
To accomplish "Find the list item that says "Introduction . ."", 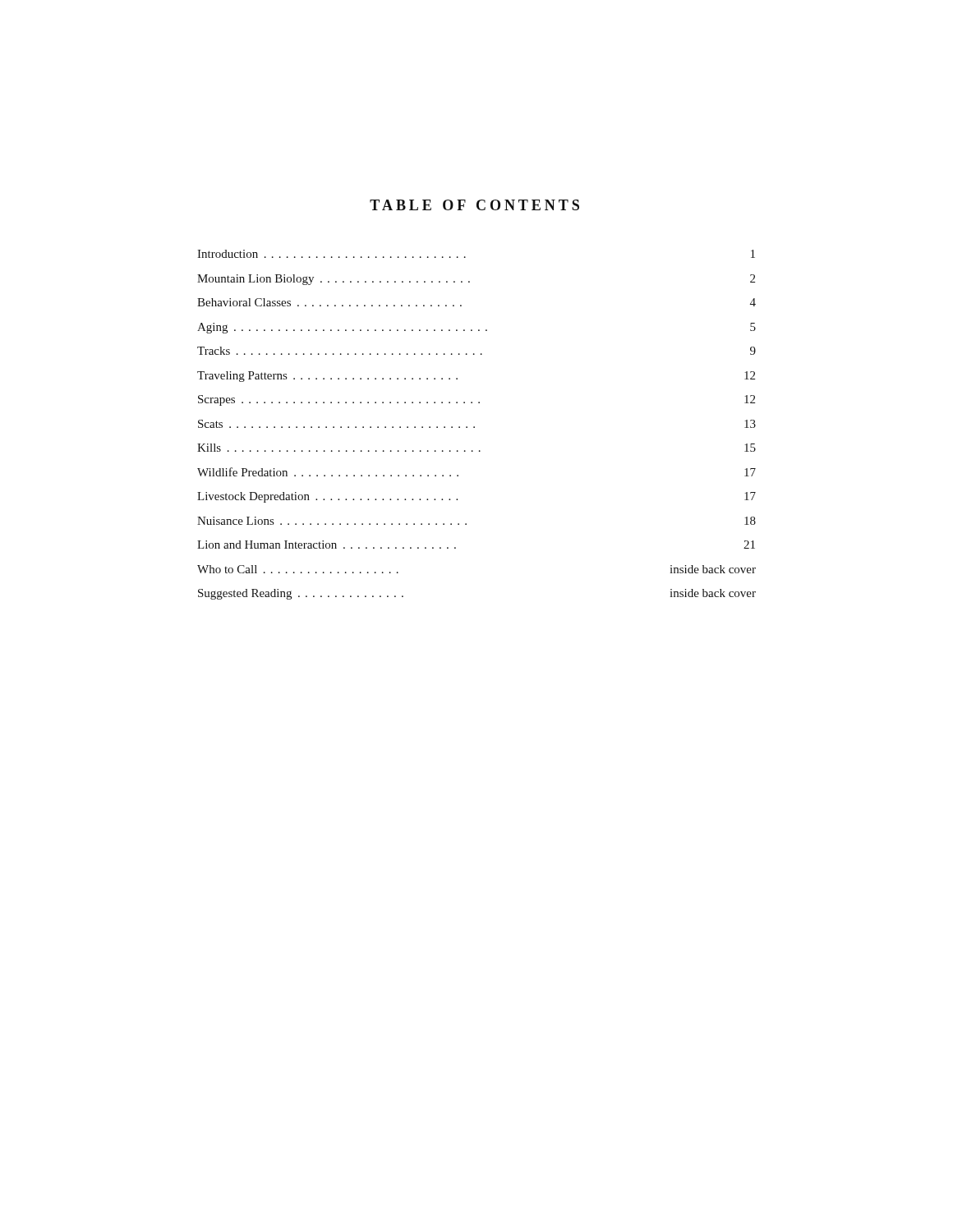I will tap(476, 254).
